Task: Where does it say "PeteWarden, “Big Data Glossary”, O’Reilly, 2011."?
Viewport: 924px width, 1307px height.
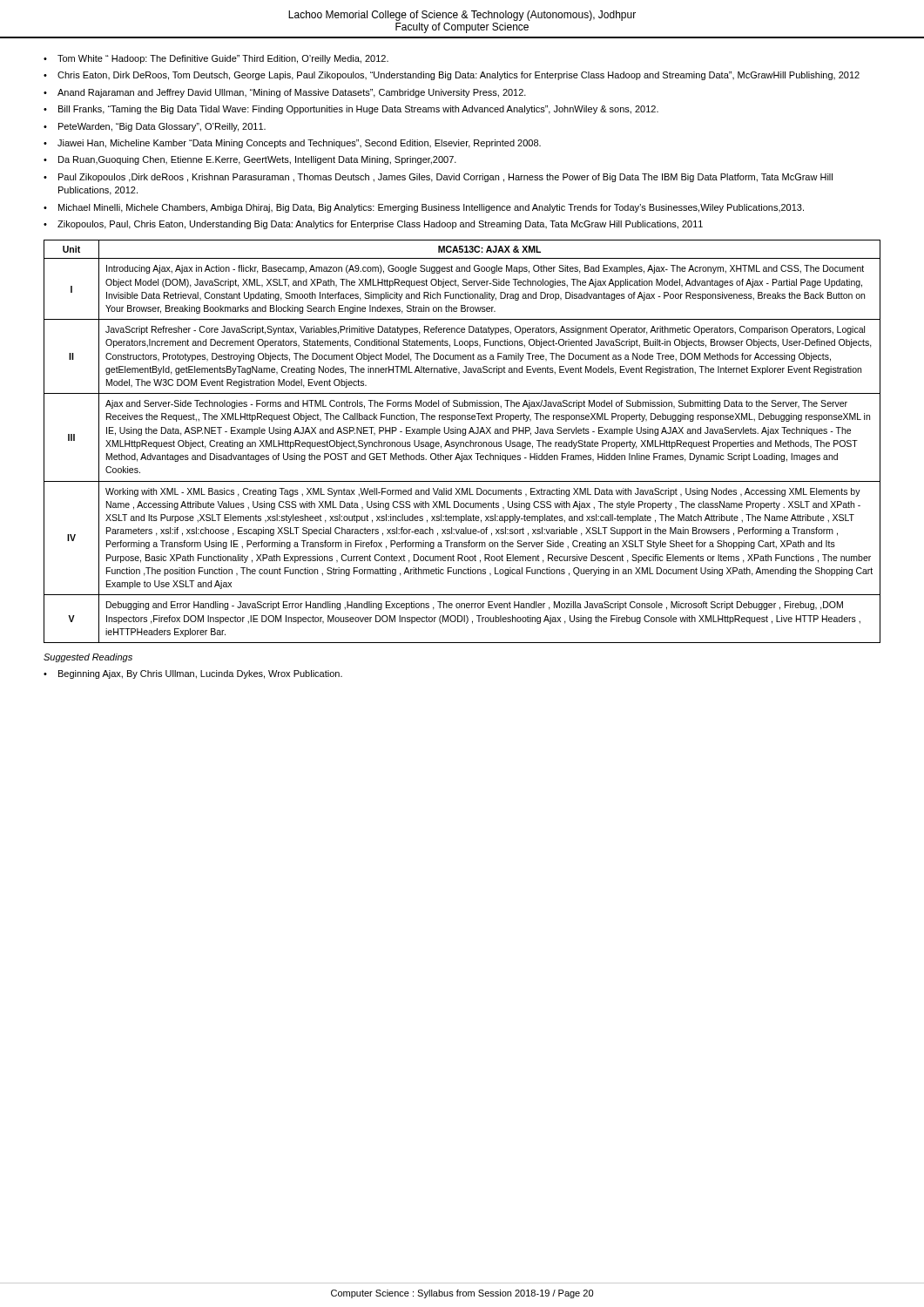Action: (x=162, y=126)
